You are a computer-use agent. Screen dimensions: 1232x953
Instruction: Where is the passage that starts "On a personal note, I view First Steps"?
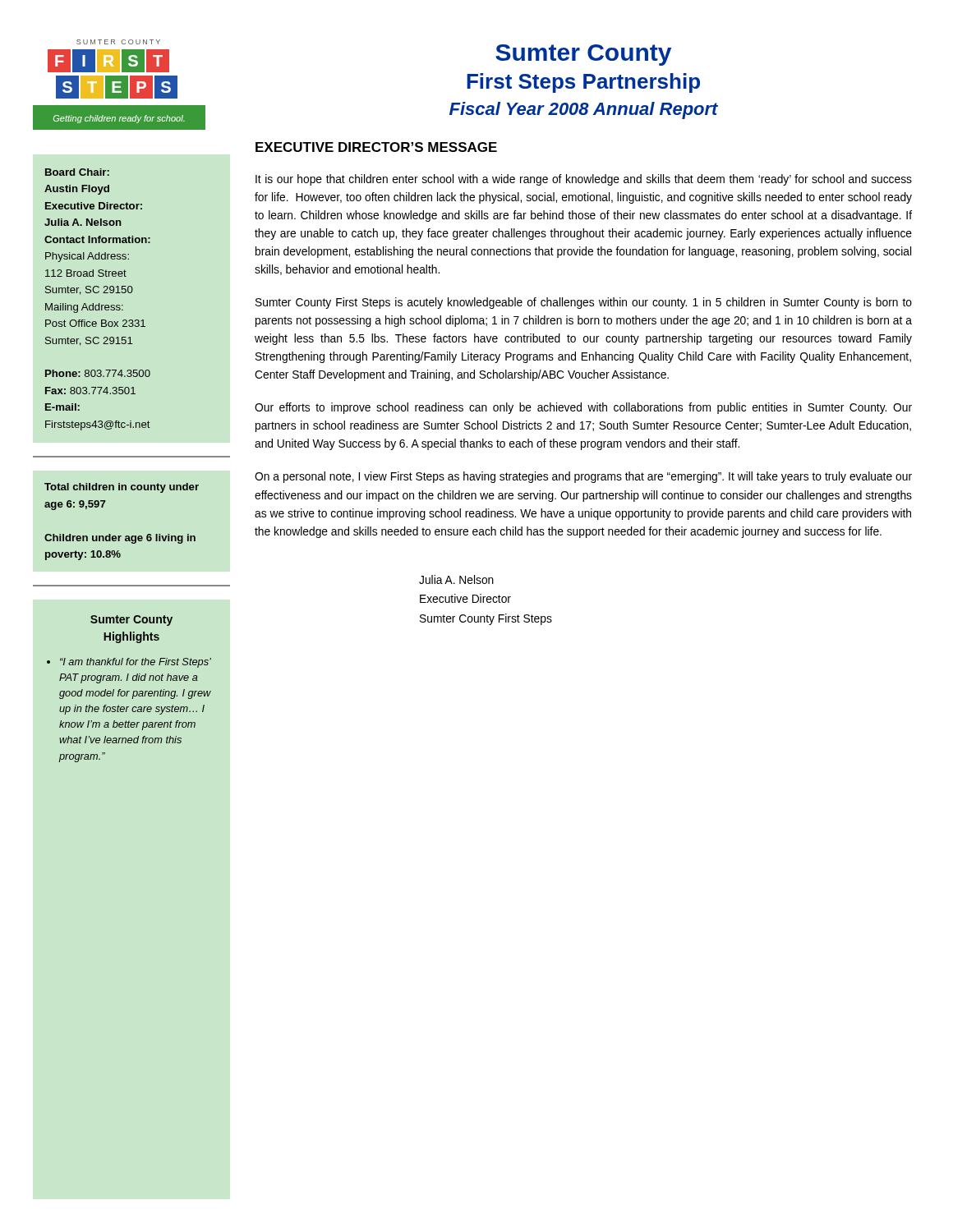[583, 504]
